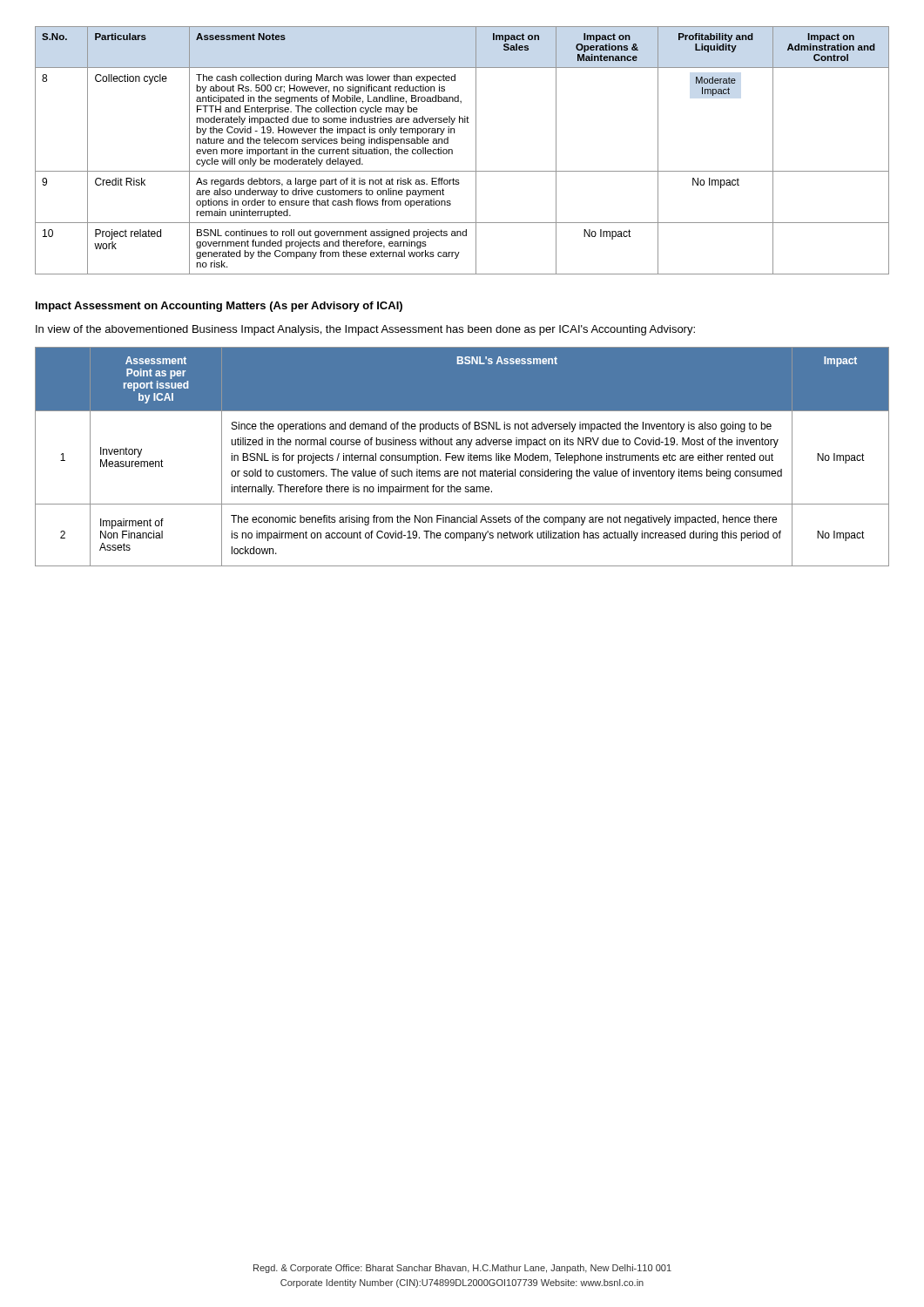
Task: Find the element starting "In view of the"
Action: (365, 329)
